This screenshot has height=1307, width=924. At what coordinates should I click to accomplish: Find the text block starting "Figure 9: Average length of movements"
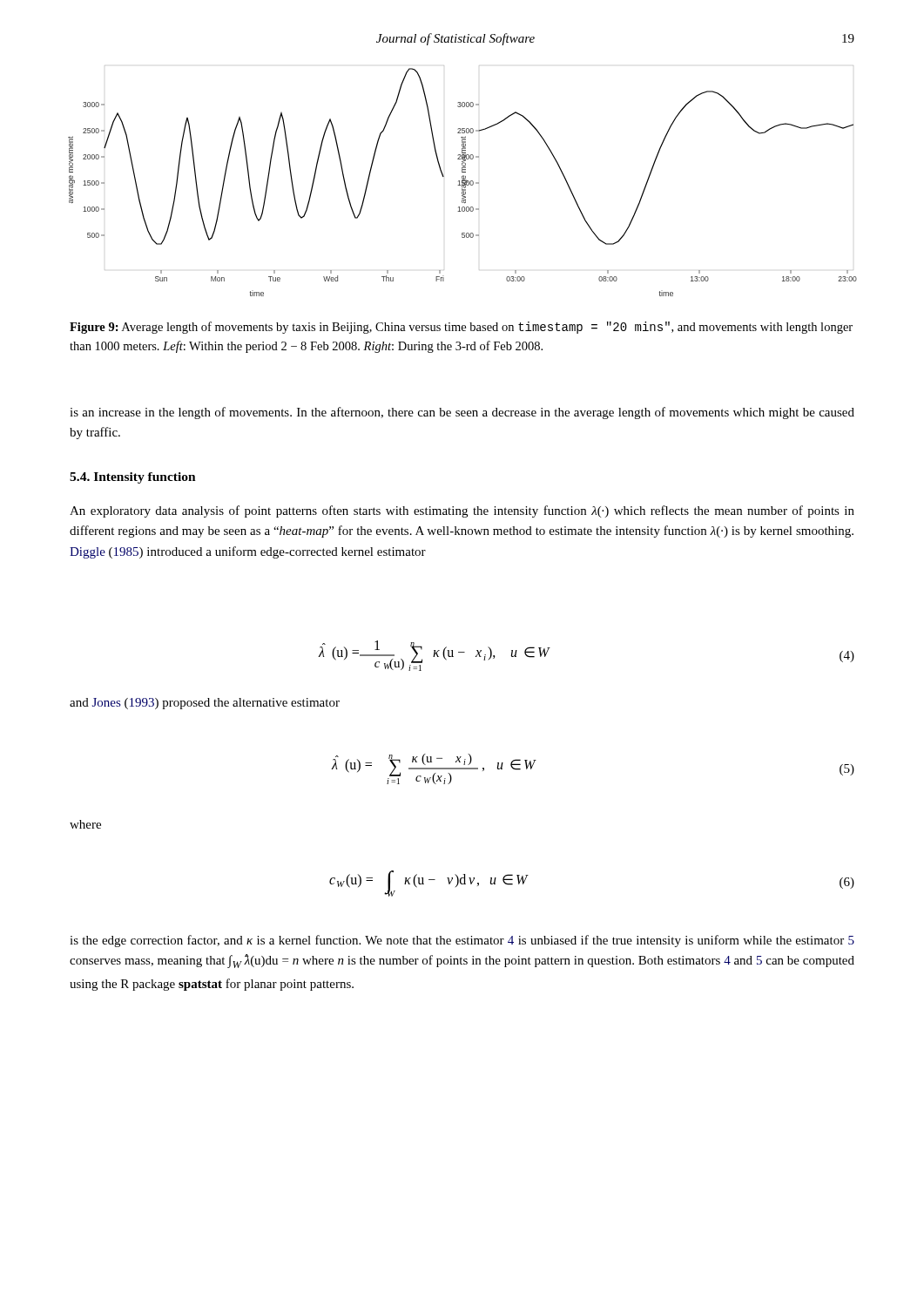tap(461, 336)
